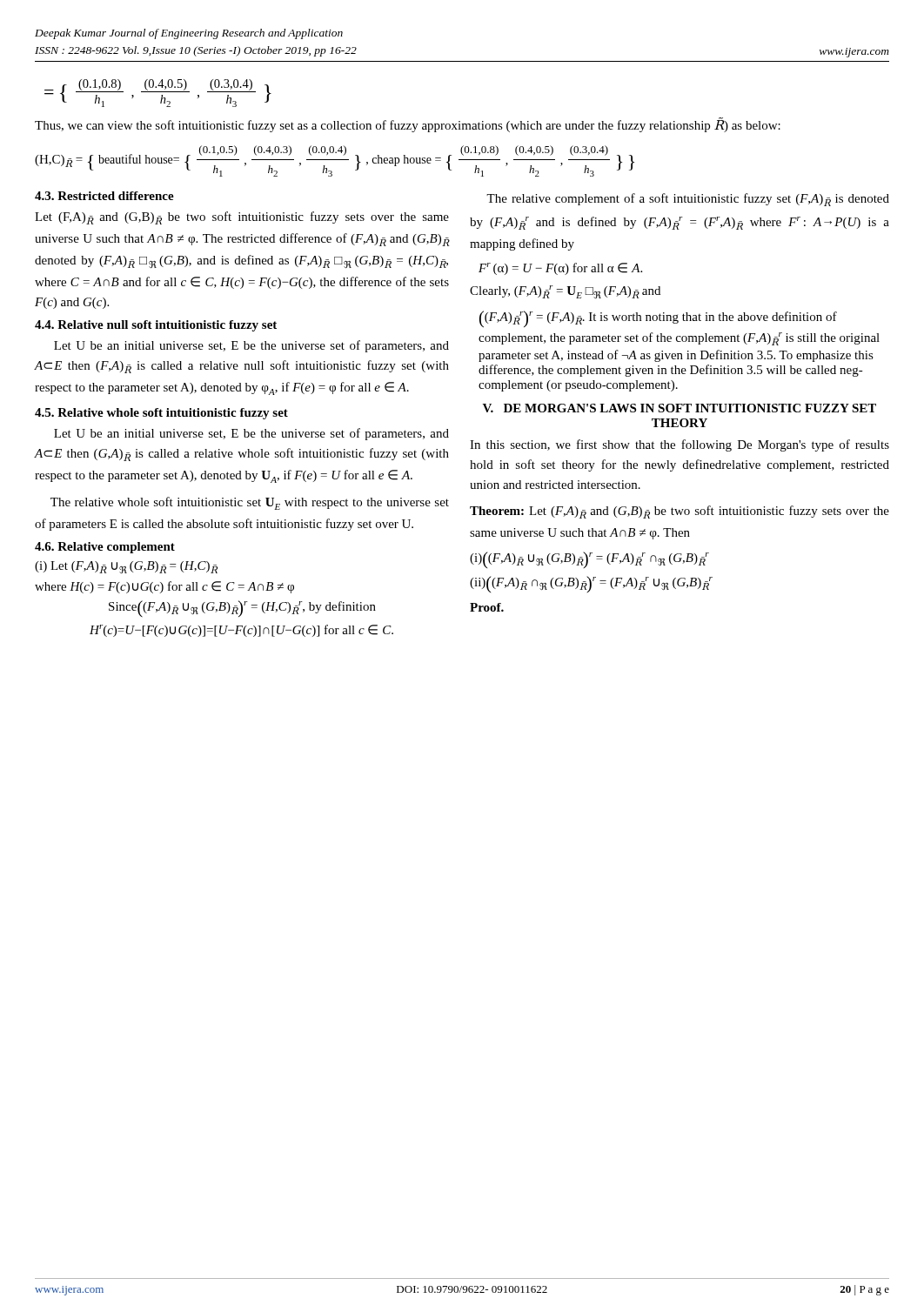Find the section header that reads "4.5. Relative whole soft intuitionistic"

(x=161, y=412)
